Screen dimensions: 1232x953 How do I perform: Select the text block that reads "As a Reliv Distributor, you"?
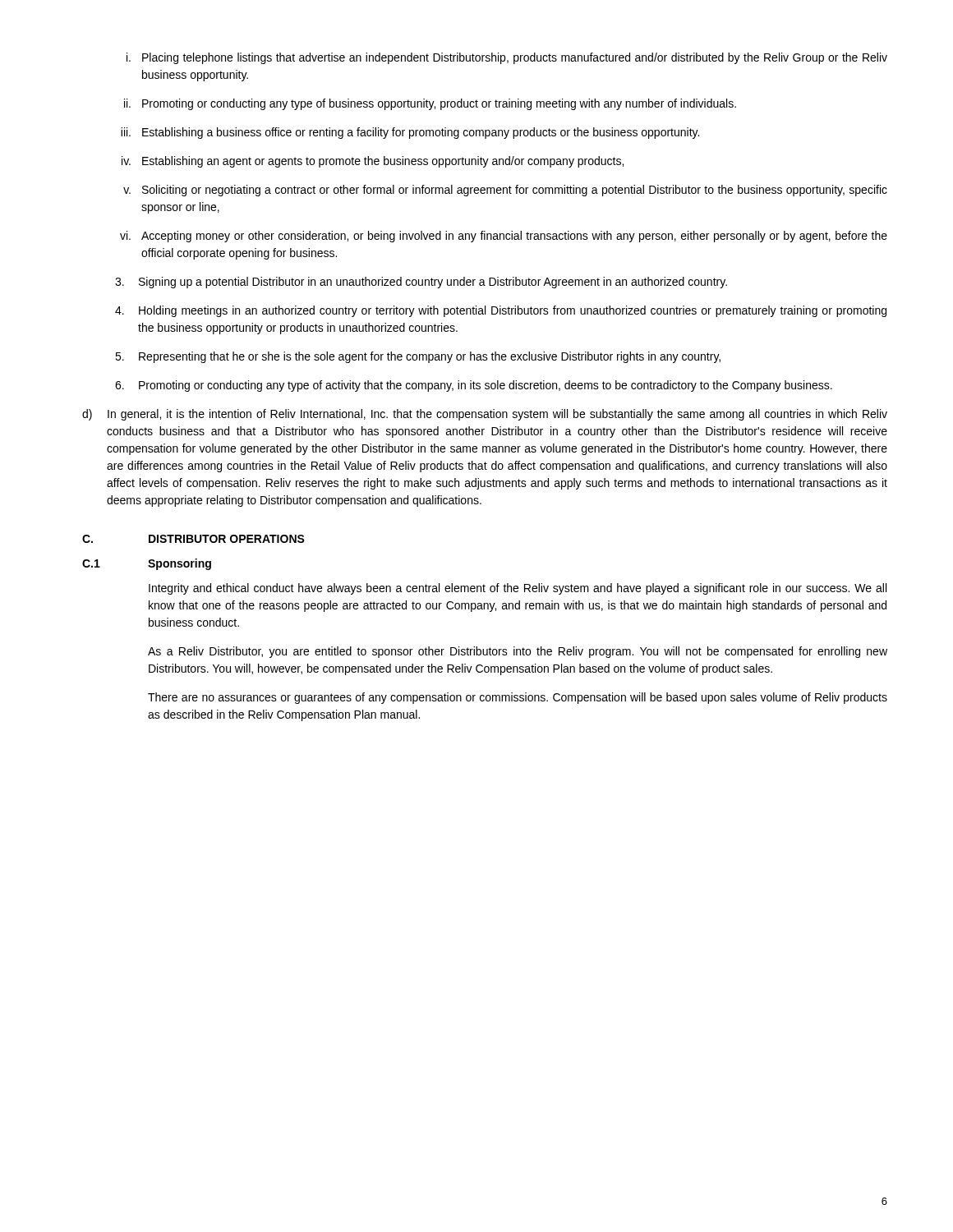tap(518, 660)
